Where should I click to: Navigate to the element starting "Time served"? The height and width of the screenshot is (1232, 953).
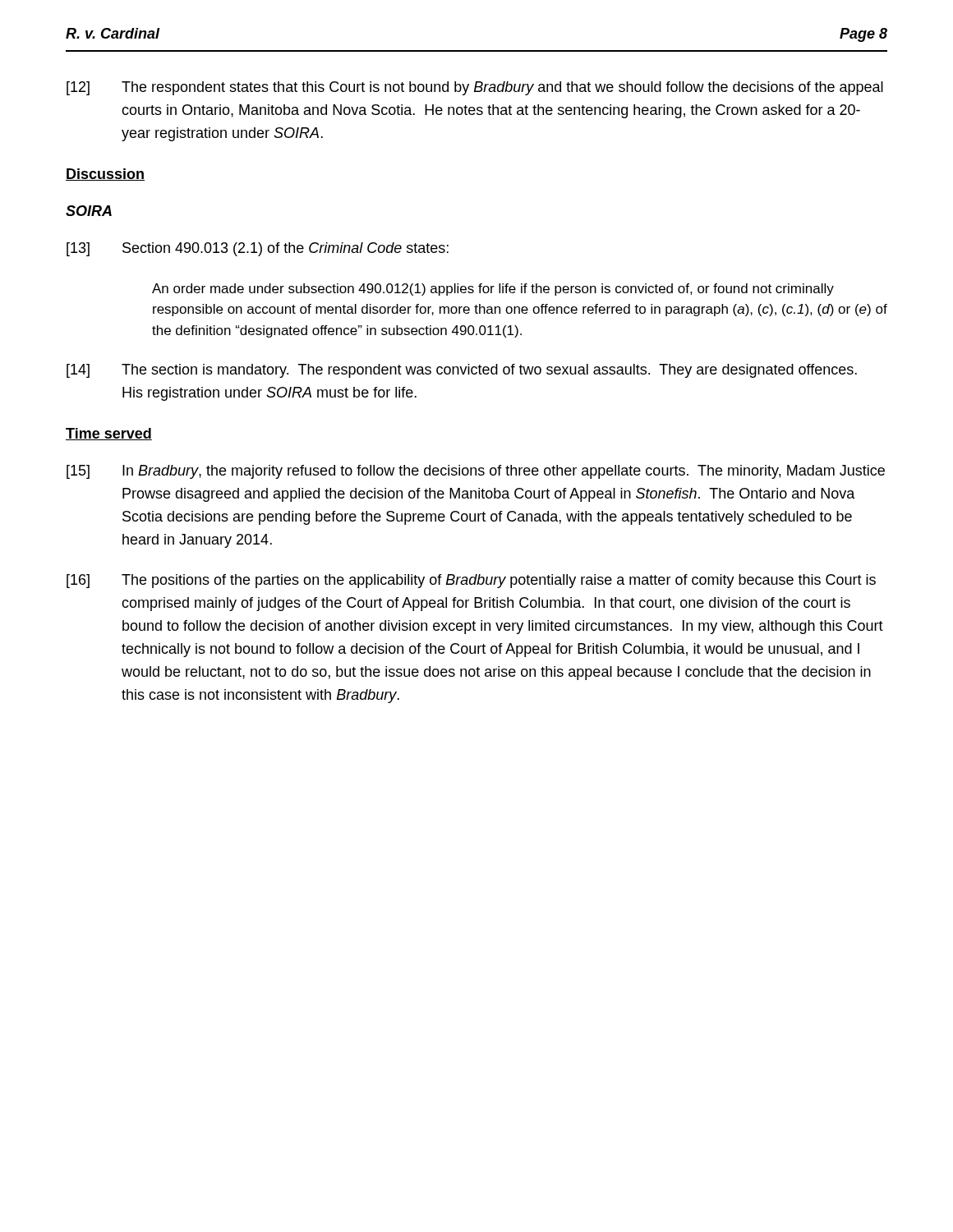(x=109, y=434)
